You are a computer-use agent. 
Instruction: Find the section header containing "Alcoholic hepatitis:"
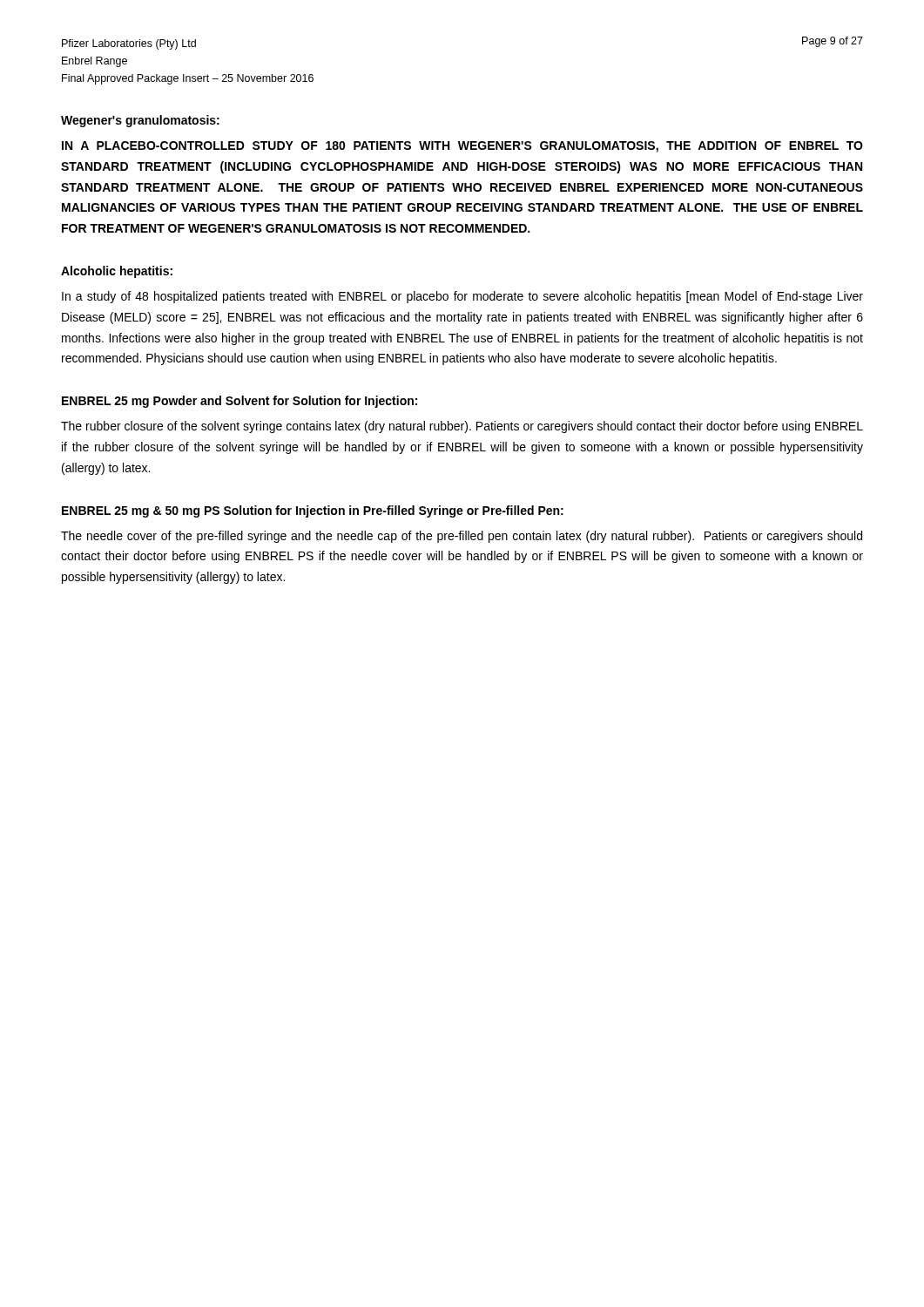tap(117, 271)
